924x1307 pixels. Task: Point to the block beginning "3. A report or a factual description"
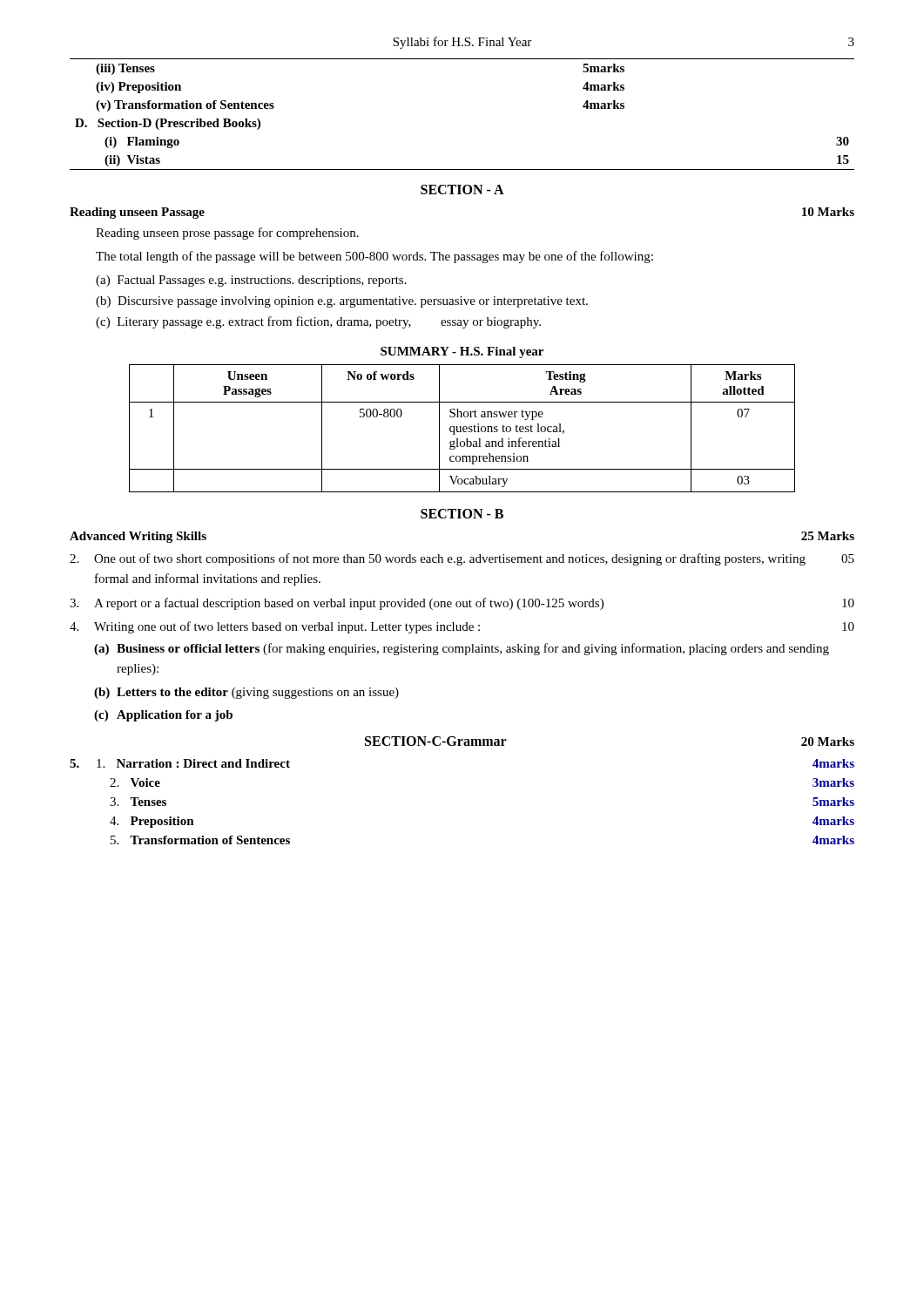(462, 603)
